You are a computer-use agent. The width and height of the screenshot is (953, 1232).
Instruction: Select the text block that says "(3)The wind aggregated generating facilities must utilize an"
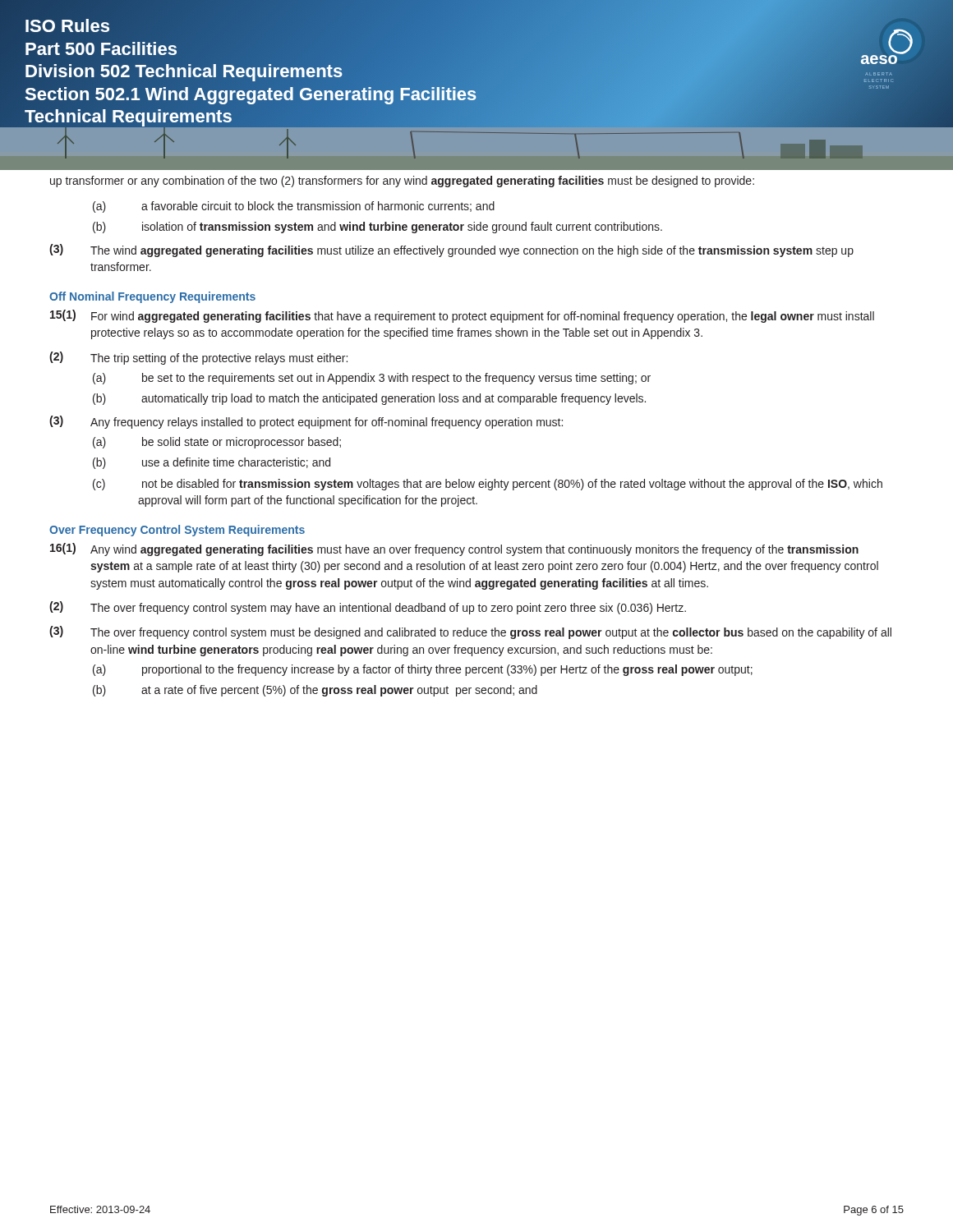click(474, 259)
